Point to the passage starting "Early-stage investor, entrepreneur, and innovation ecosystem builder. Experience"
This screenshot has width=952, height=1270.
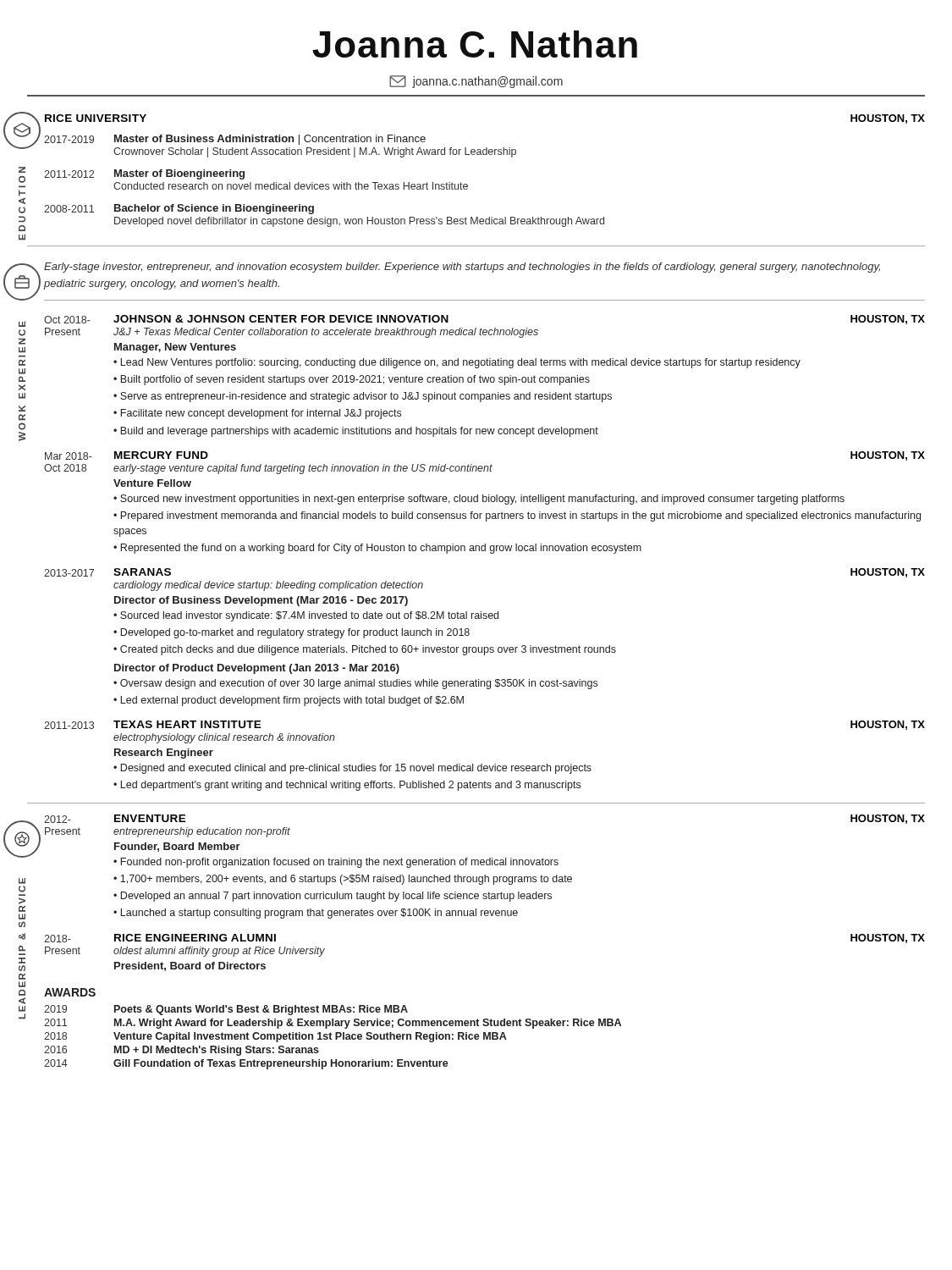[463, 275]
